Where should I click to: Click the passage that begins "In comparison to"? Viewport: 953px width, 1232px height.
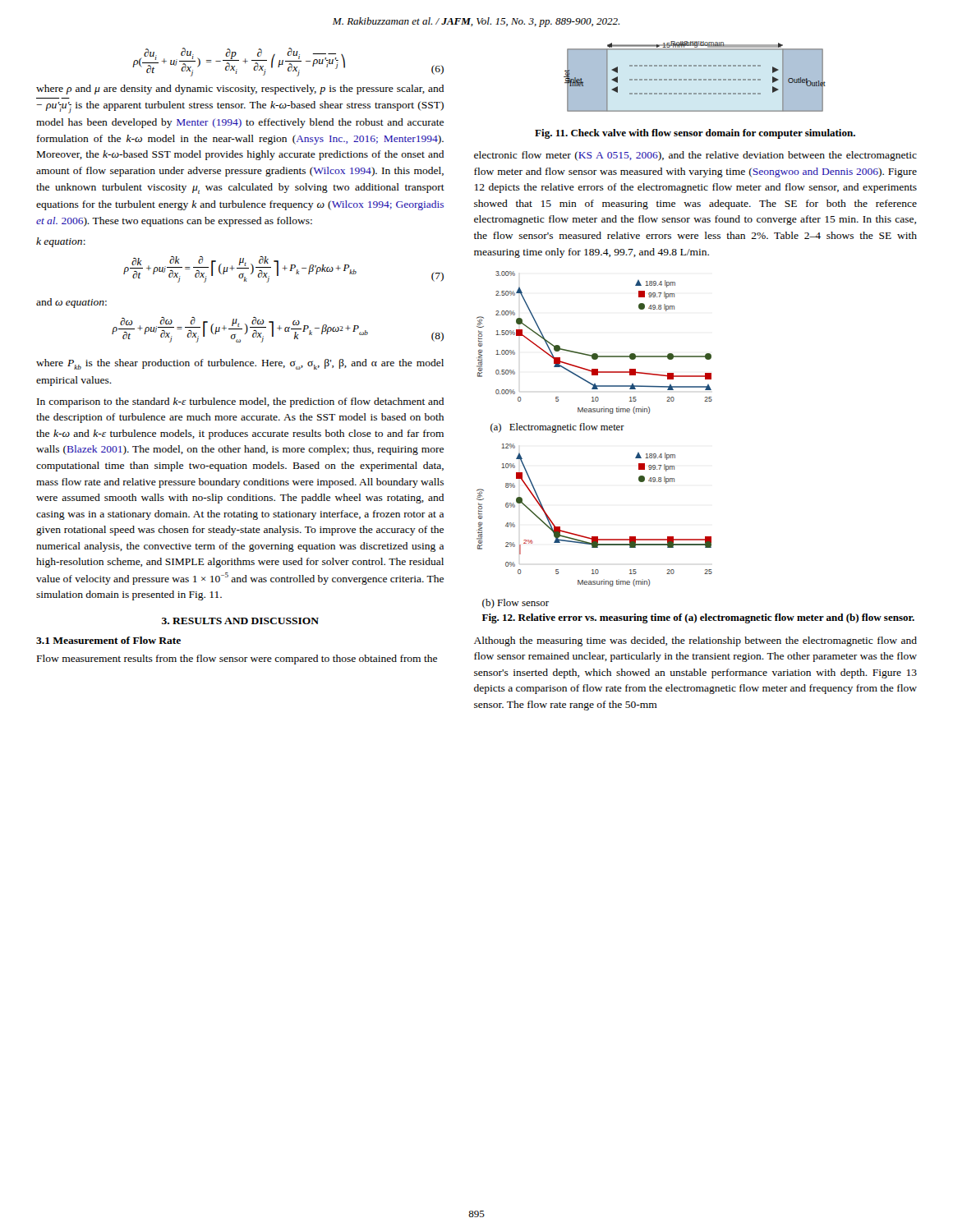(x=240, y=498)
